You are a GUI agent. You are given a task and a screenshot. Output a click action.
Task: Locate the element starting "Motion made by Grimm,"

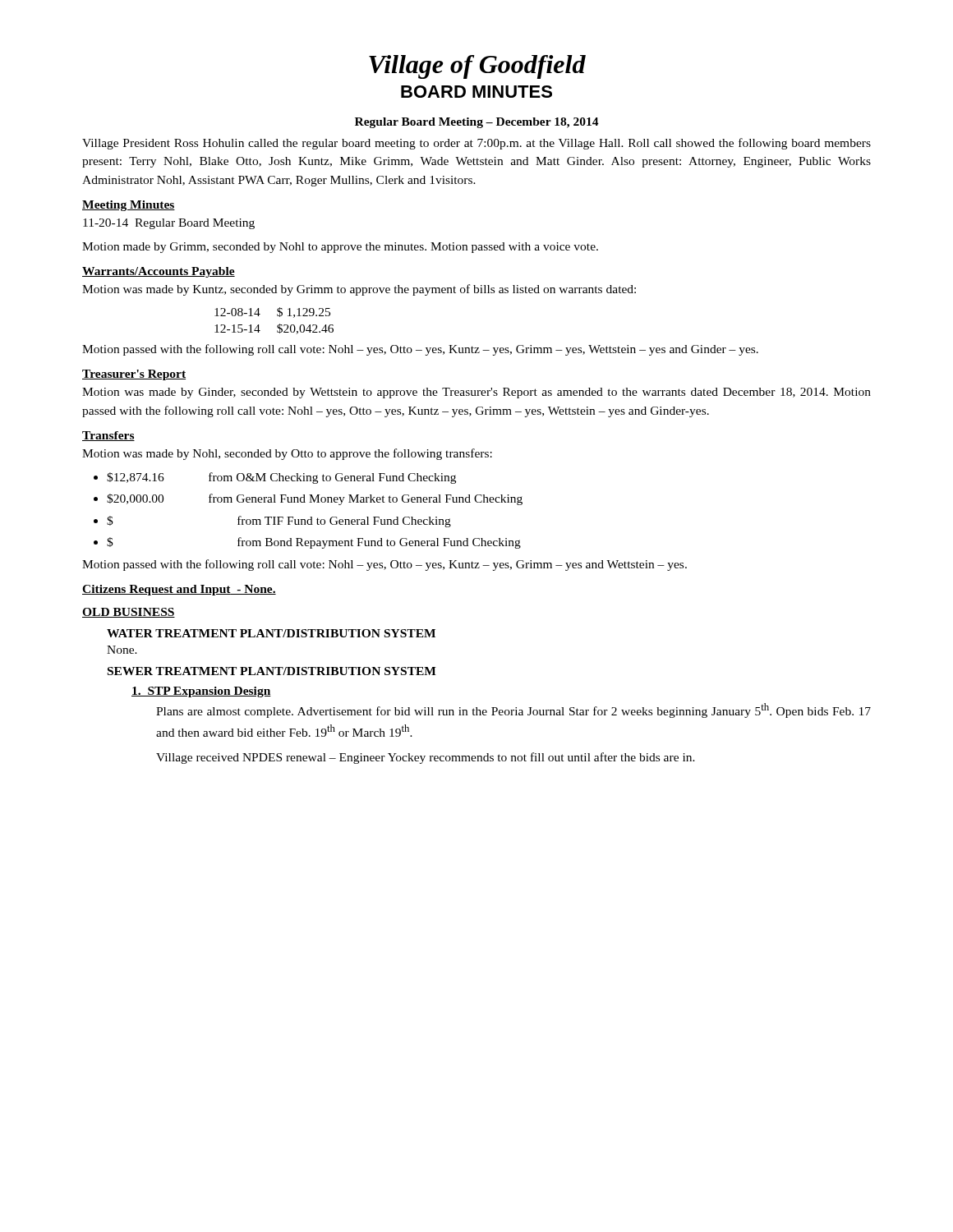pyautogui.click(x=476, y=247)
